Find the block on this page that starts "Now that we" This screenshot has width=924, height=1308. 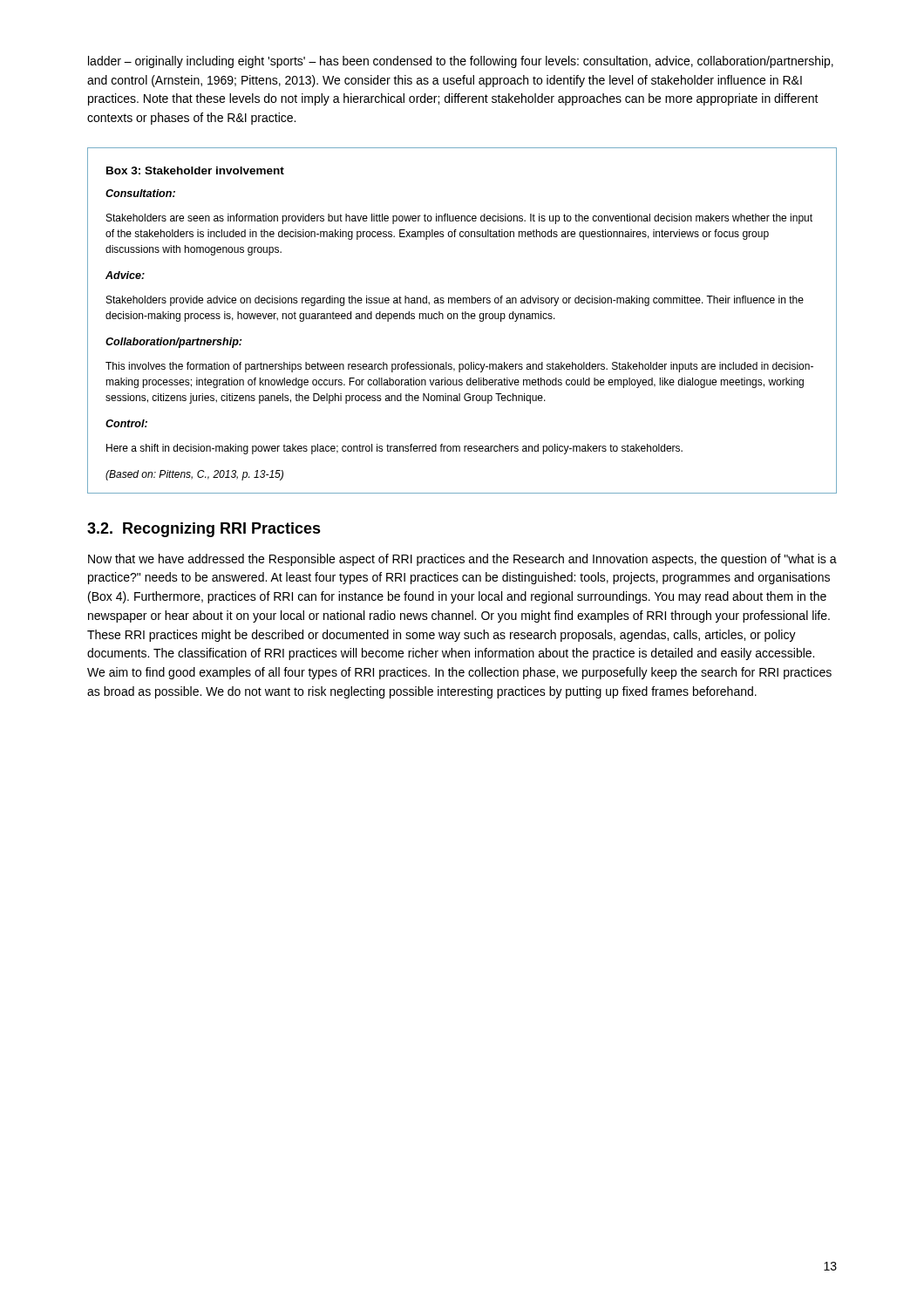tap(462, 625)
